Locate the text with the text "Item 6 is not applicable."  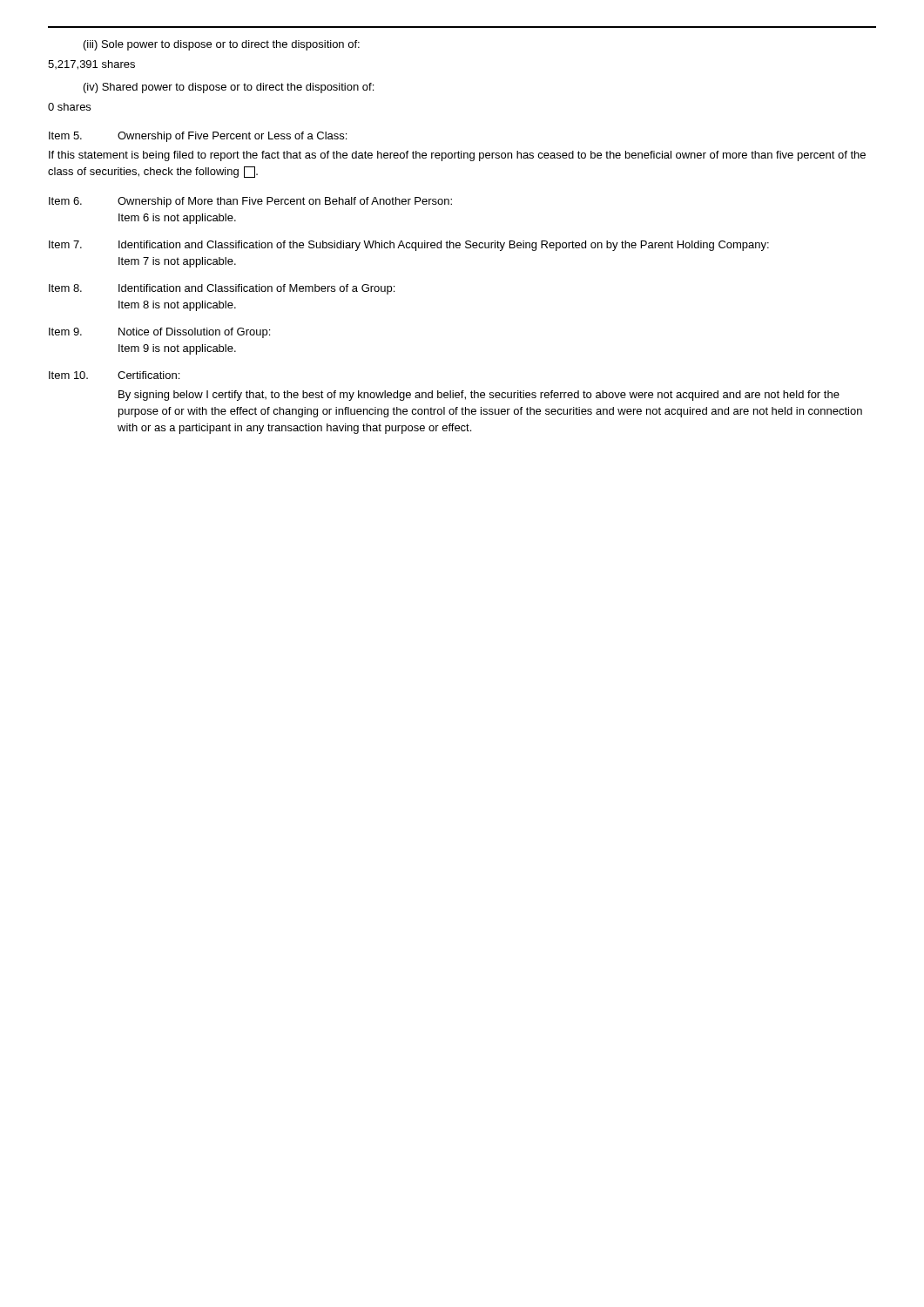click(x=177, y=217)
